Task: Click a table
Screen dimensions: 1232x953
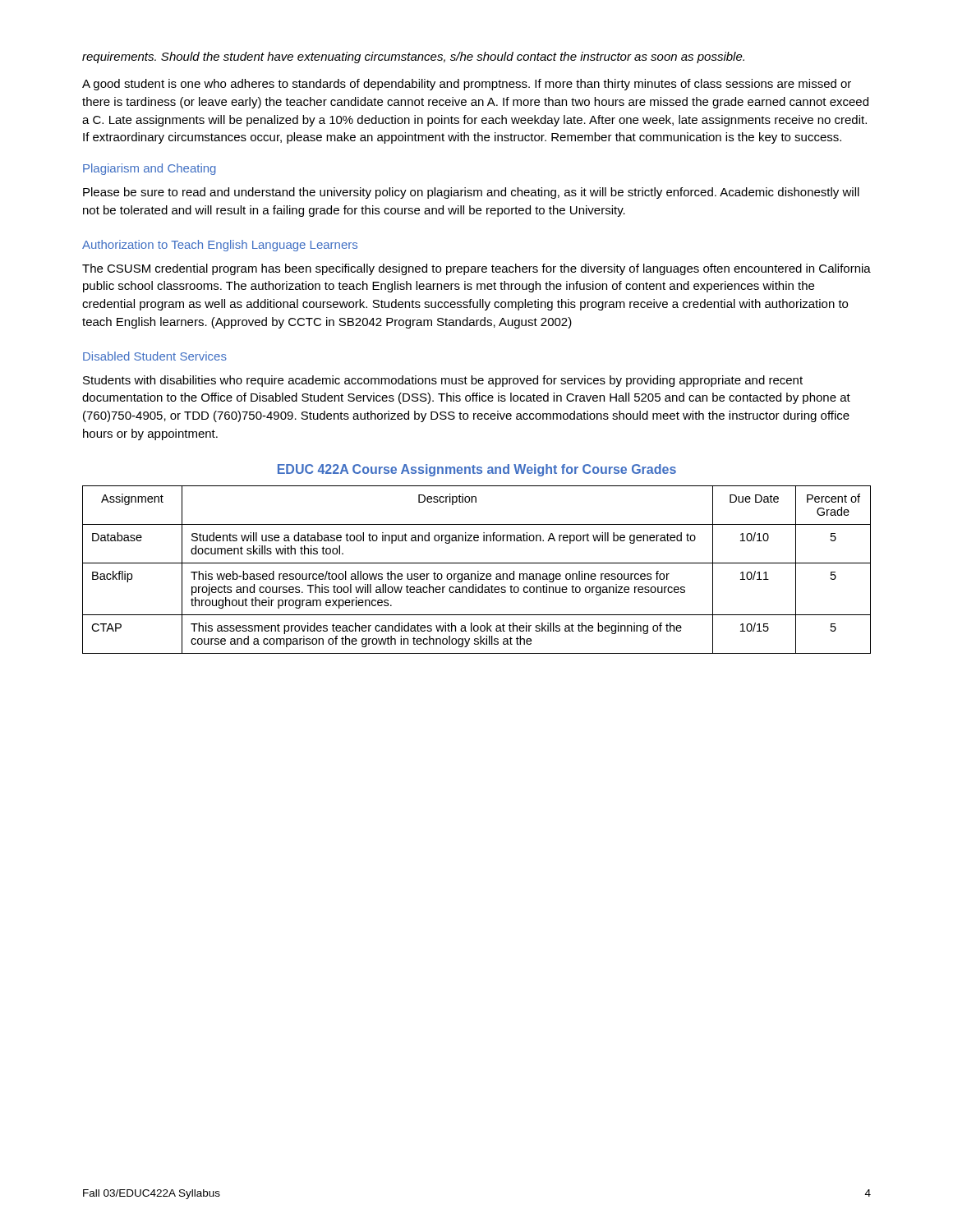Action: 476,569
